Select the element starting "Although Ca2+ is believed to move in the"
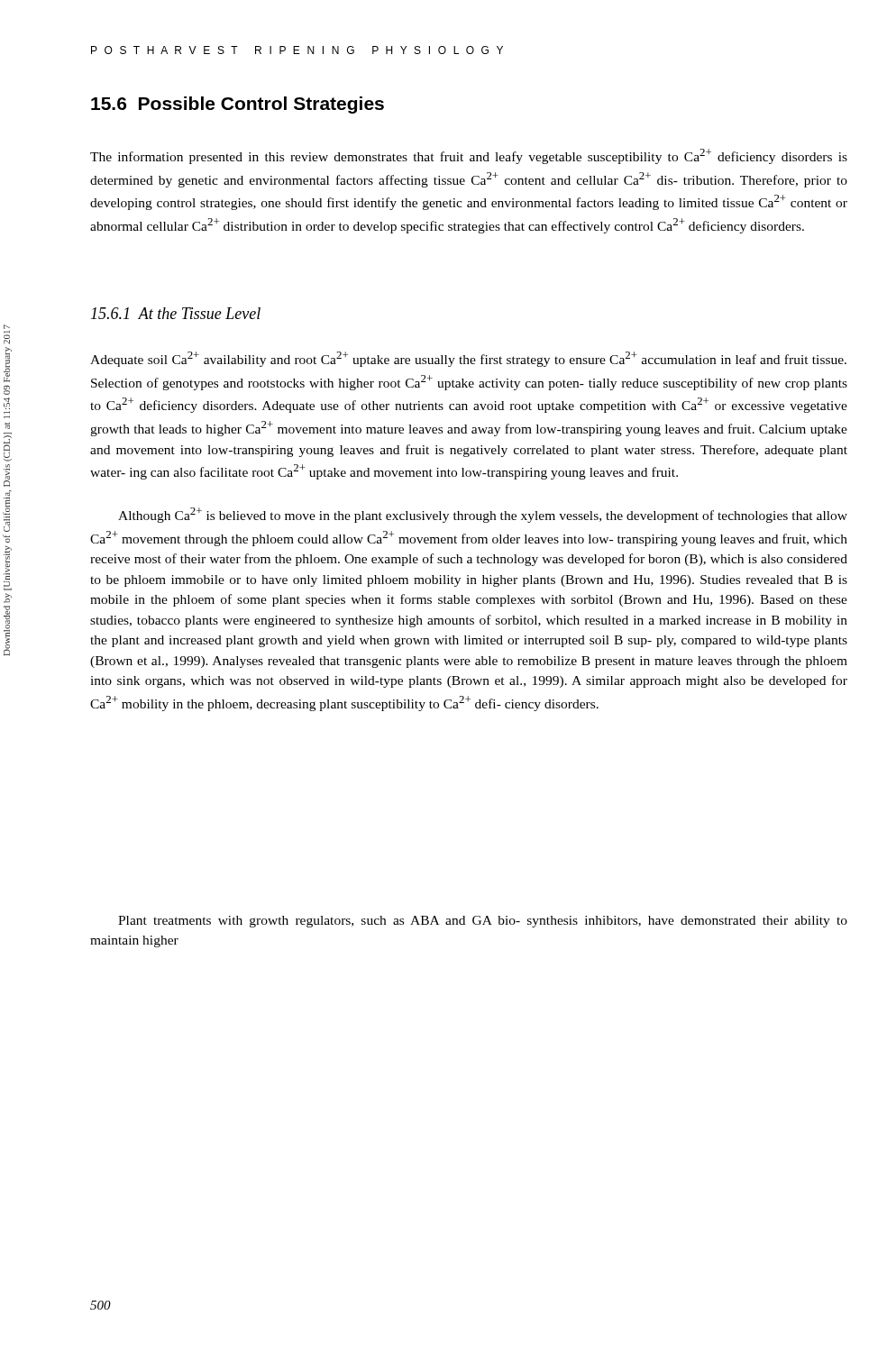Image resolution: width=896 pixels, height=1352 pixels. click(469, 608)
